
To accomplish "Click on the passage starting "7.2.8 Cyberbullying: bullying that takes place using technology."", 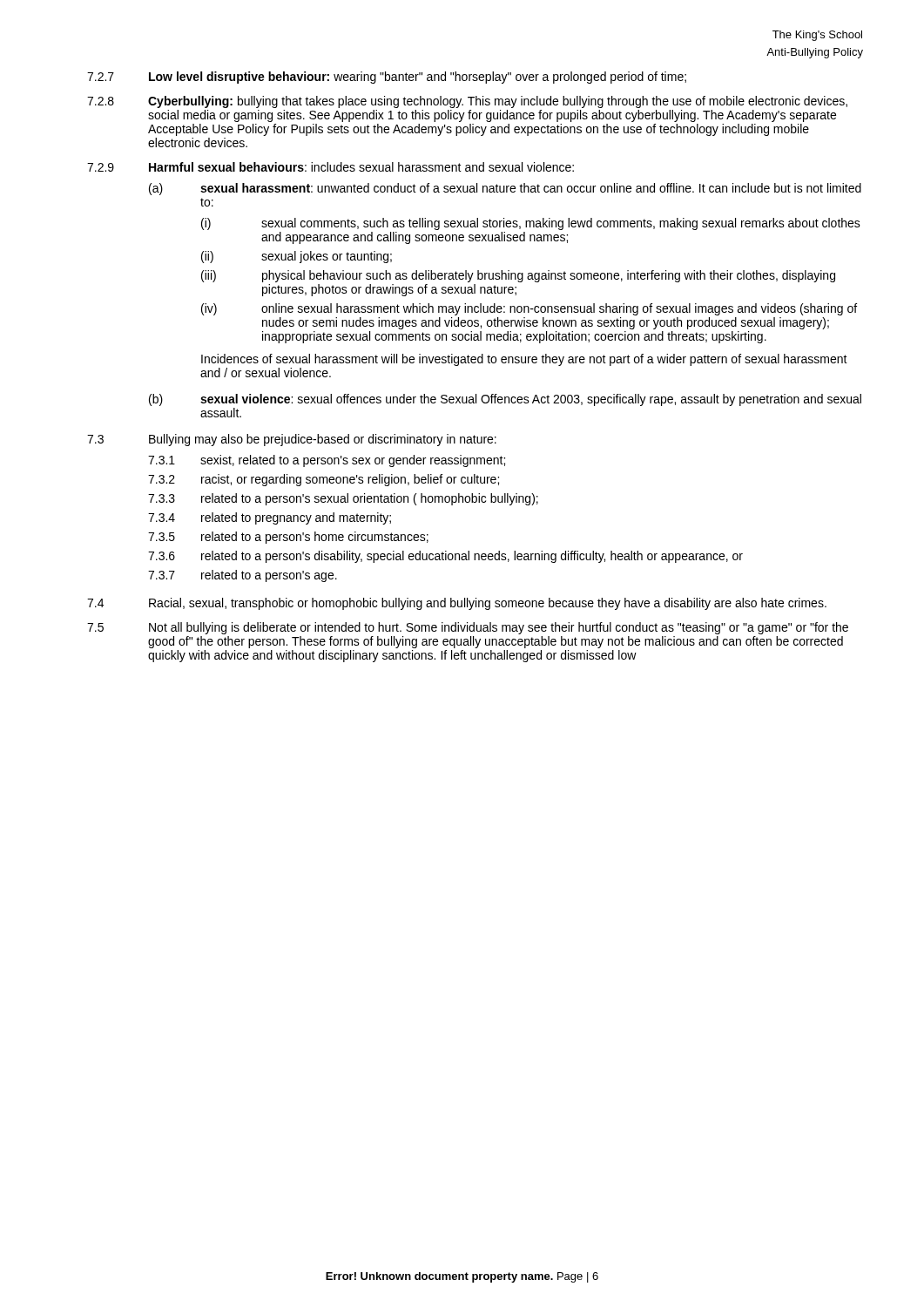I will click(475, 122).
